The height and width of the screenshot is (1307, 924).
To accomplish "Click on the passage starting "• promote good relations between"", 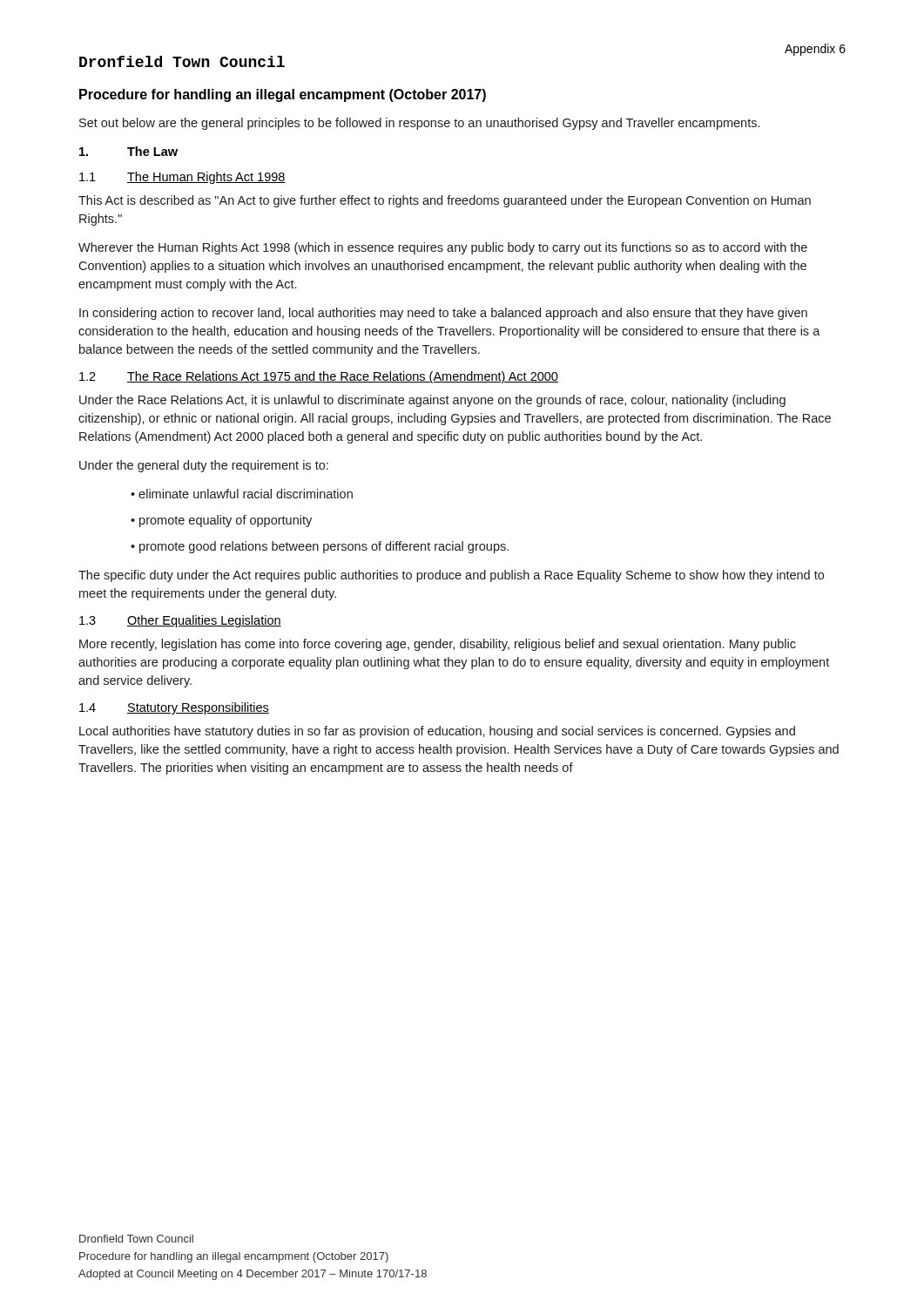I will (x=320, y=547).
